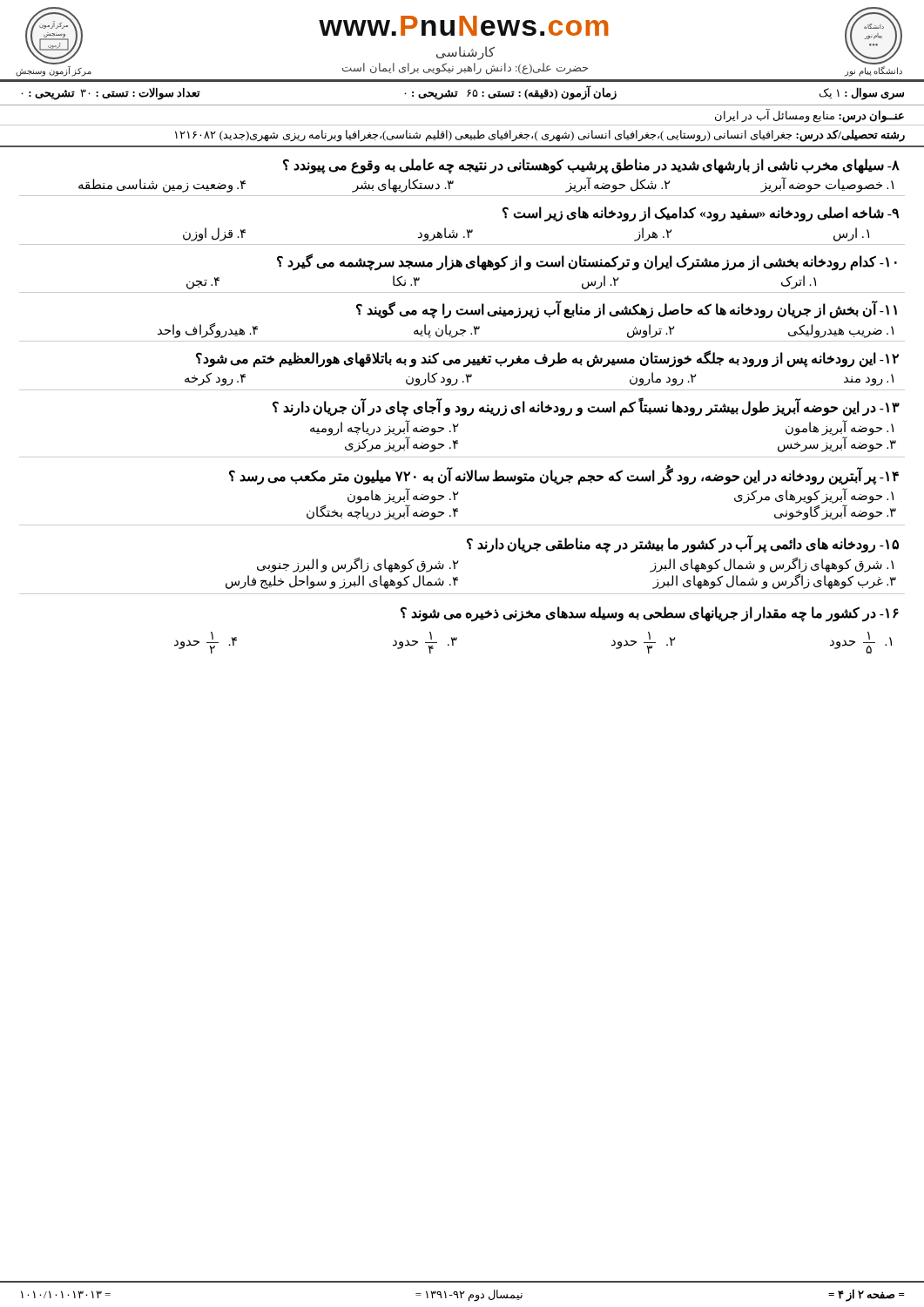Find the table that mentions "سری سوال : ۱"

tap(462, 94)
